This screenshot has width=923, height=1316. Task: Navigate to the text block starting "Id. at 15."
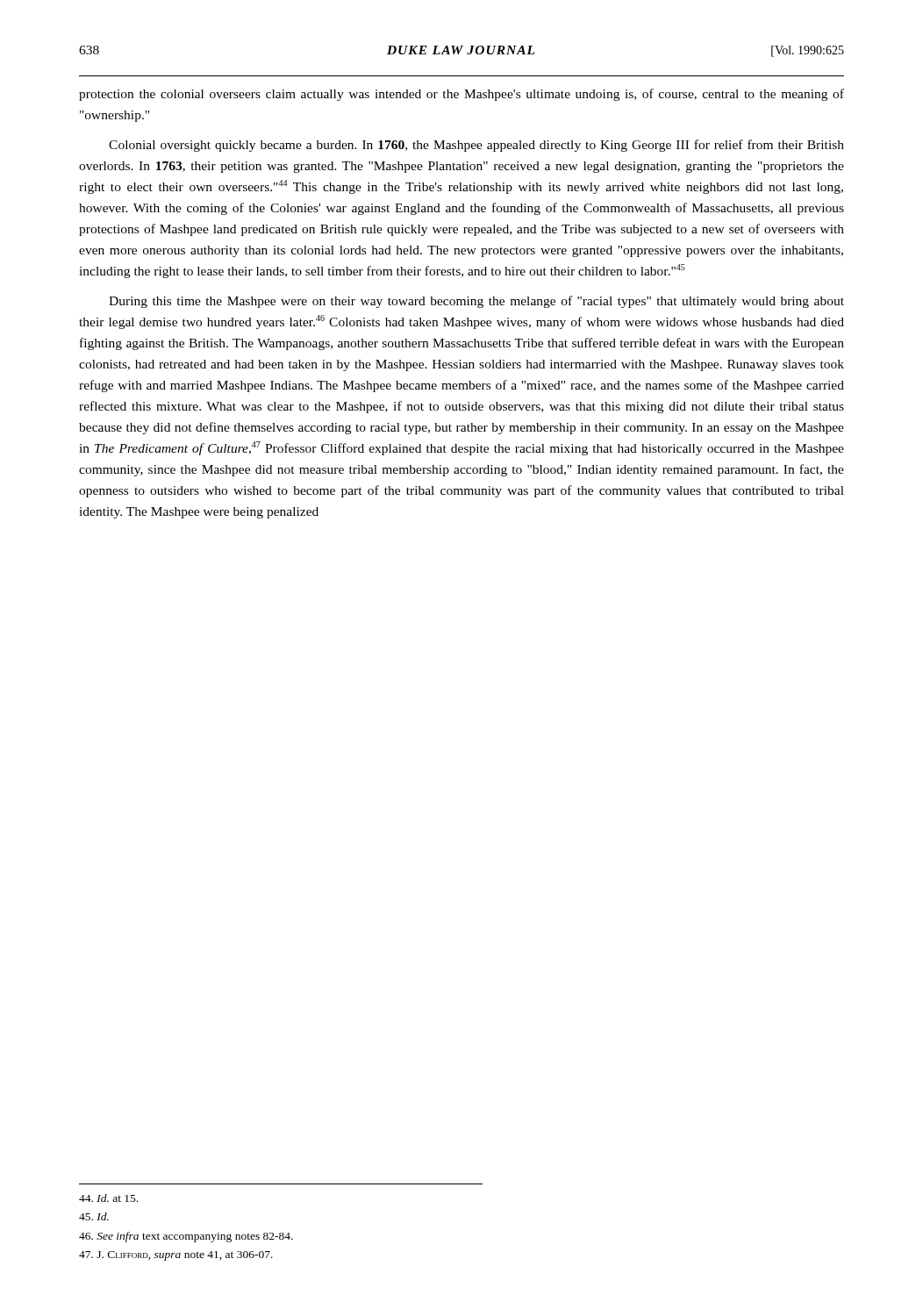pyautogui.click(x=109, y=1198)
